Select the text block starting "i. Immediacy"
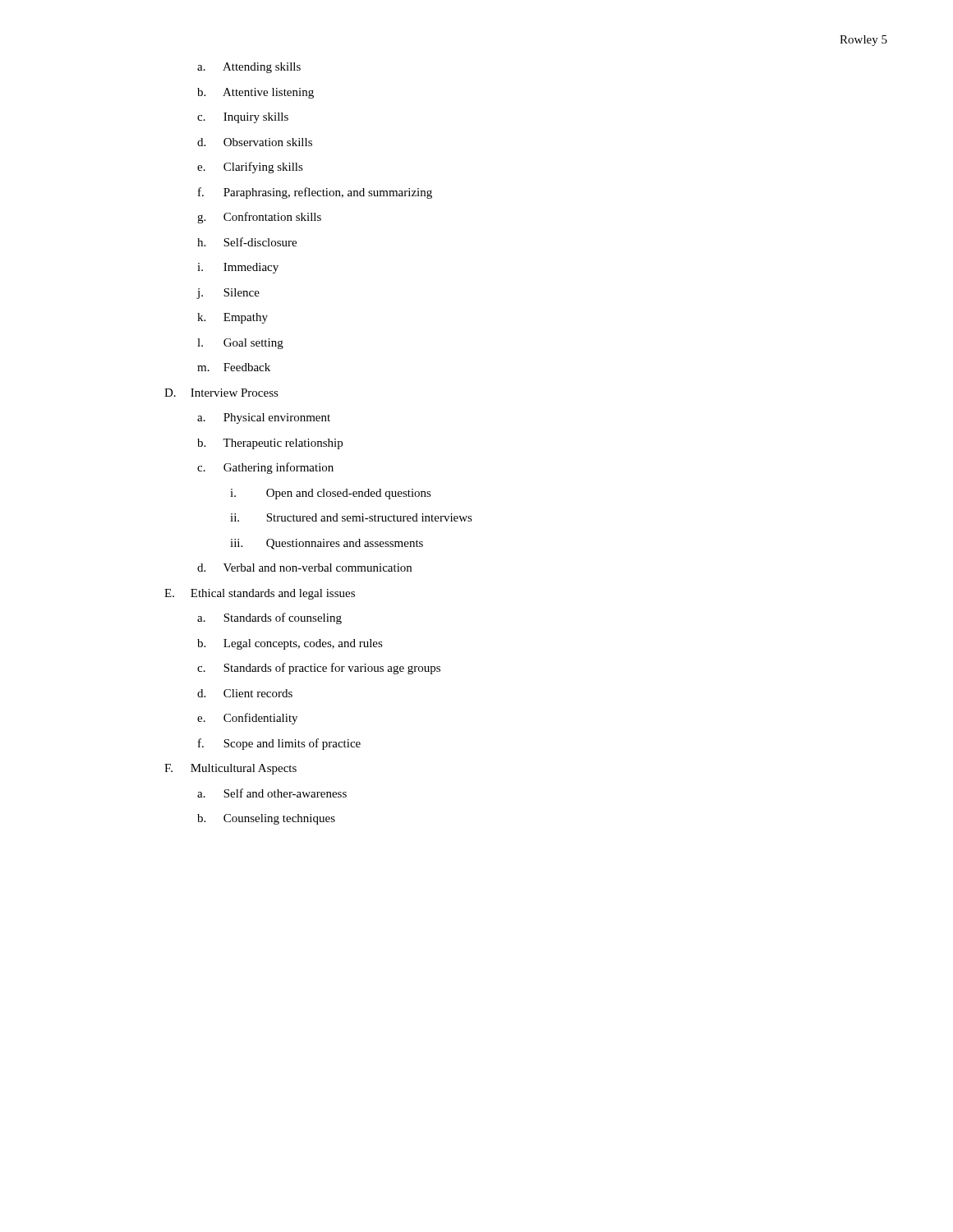The width and height of the screenshot is (953, 1232). click(238, 267)
